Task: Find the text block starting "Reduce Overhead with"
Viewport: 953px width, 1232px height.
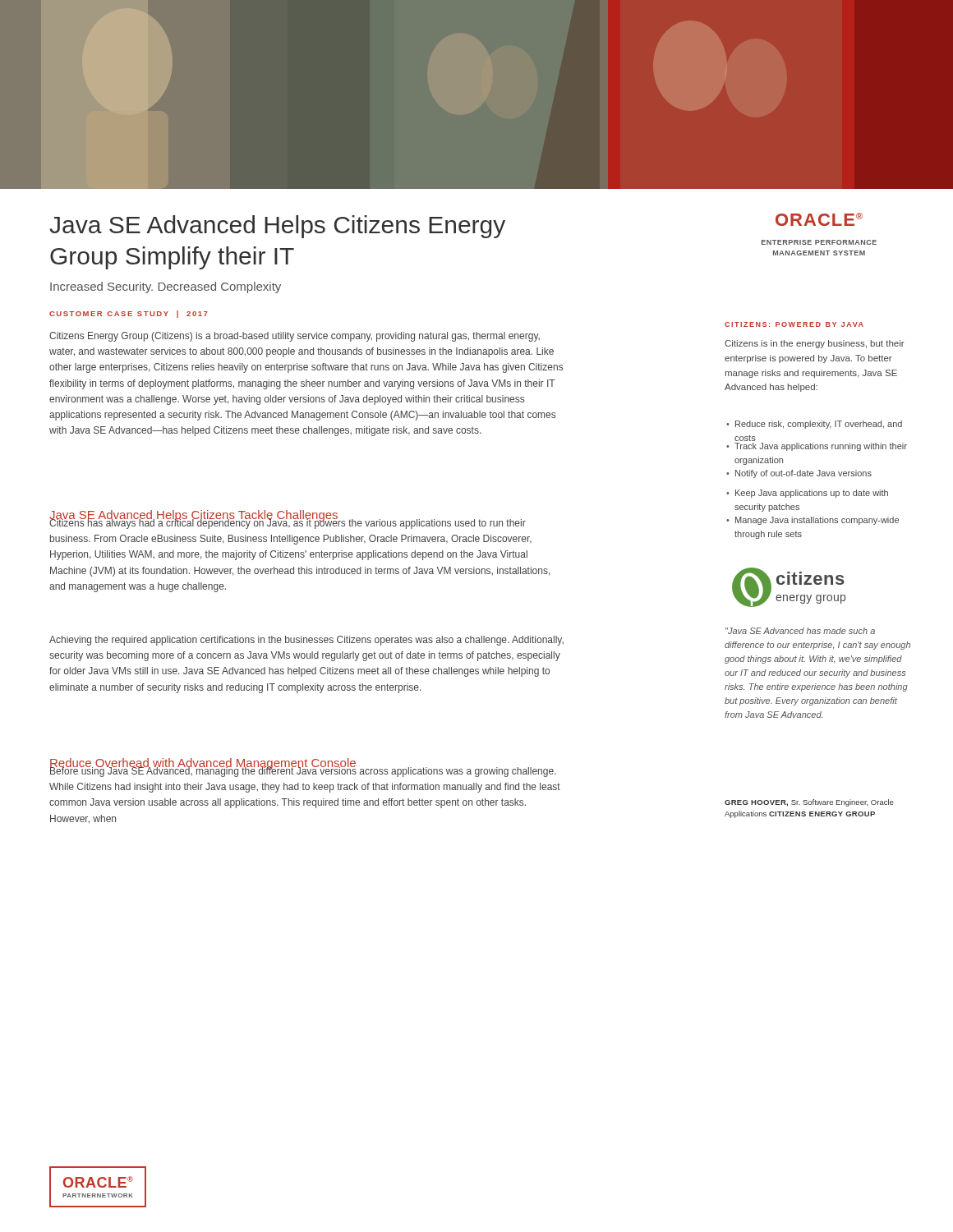Action: [308, 763]
